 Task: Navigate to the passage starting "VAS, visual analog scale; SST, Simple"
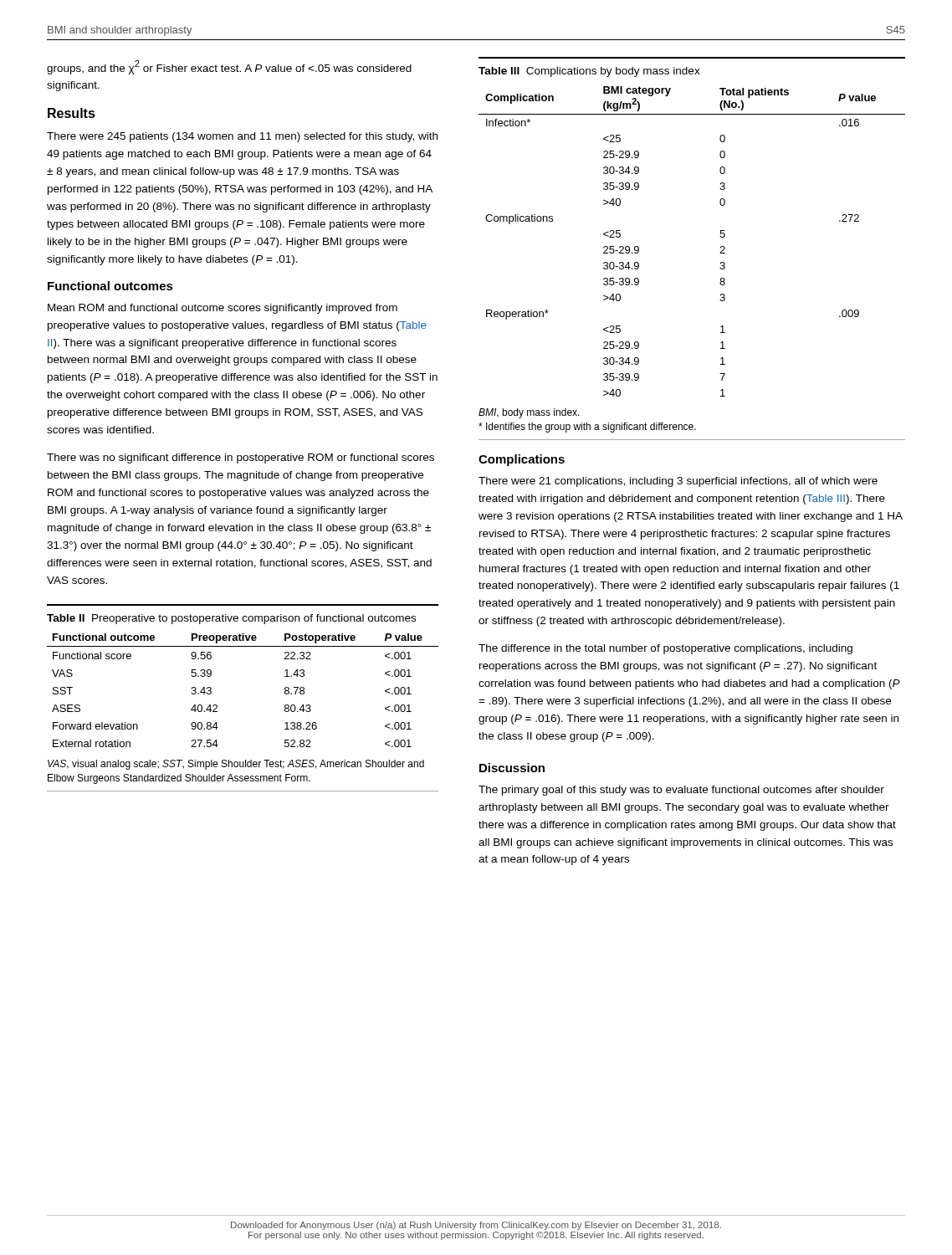[x=236, y=771]
